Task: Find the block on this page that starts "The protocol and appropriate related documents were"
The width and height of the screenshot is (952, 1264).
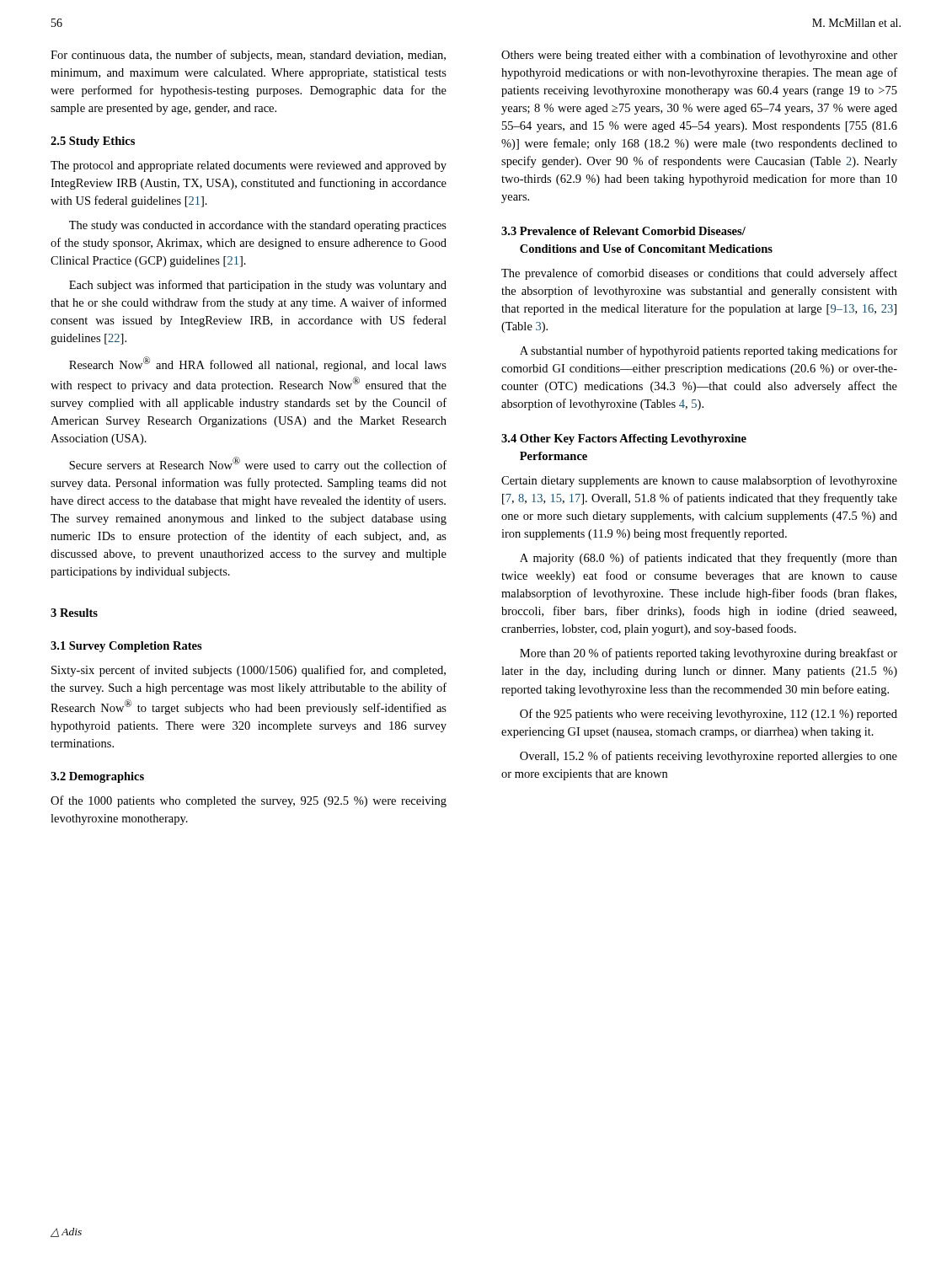Action: click(249, 369)
